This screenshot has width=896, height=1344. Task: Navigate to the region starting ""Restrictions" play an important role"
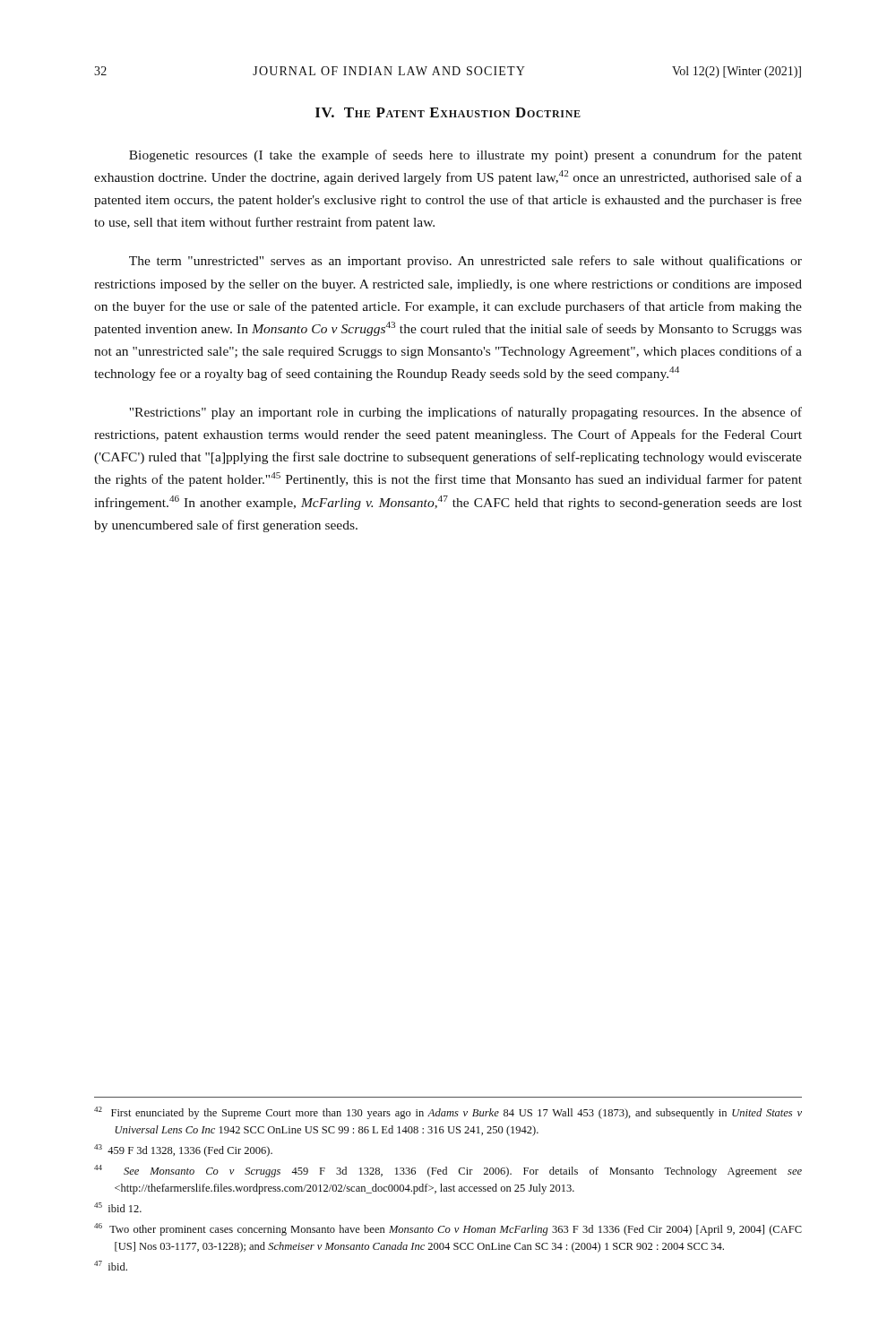click(448, 468)
